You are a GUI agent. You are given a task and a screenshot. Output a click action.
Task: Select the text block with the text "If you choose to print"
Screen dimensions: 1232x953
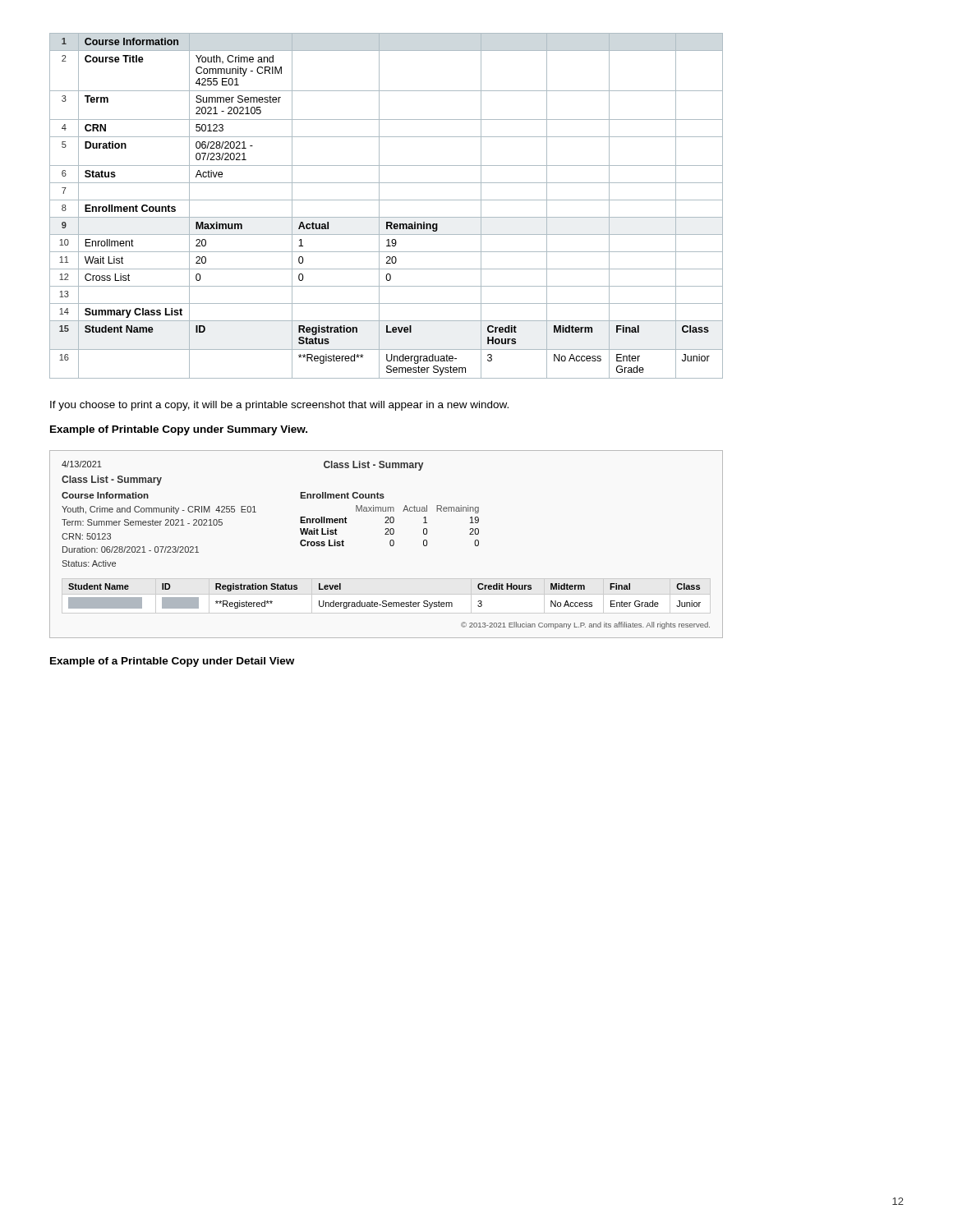279,404
